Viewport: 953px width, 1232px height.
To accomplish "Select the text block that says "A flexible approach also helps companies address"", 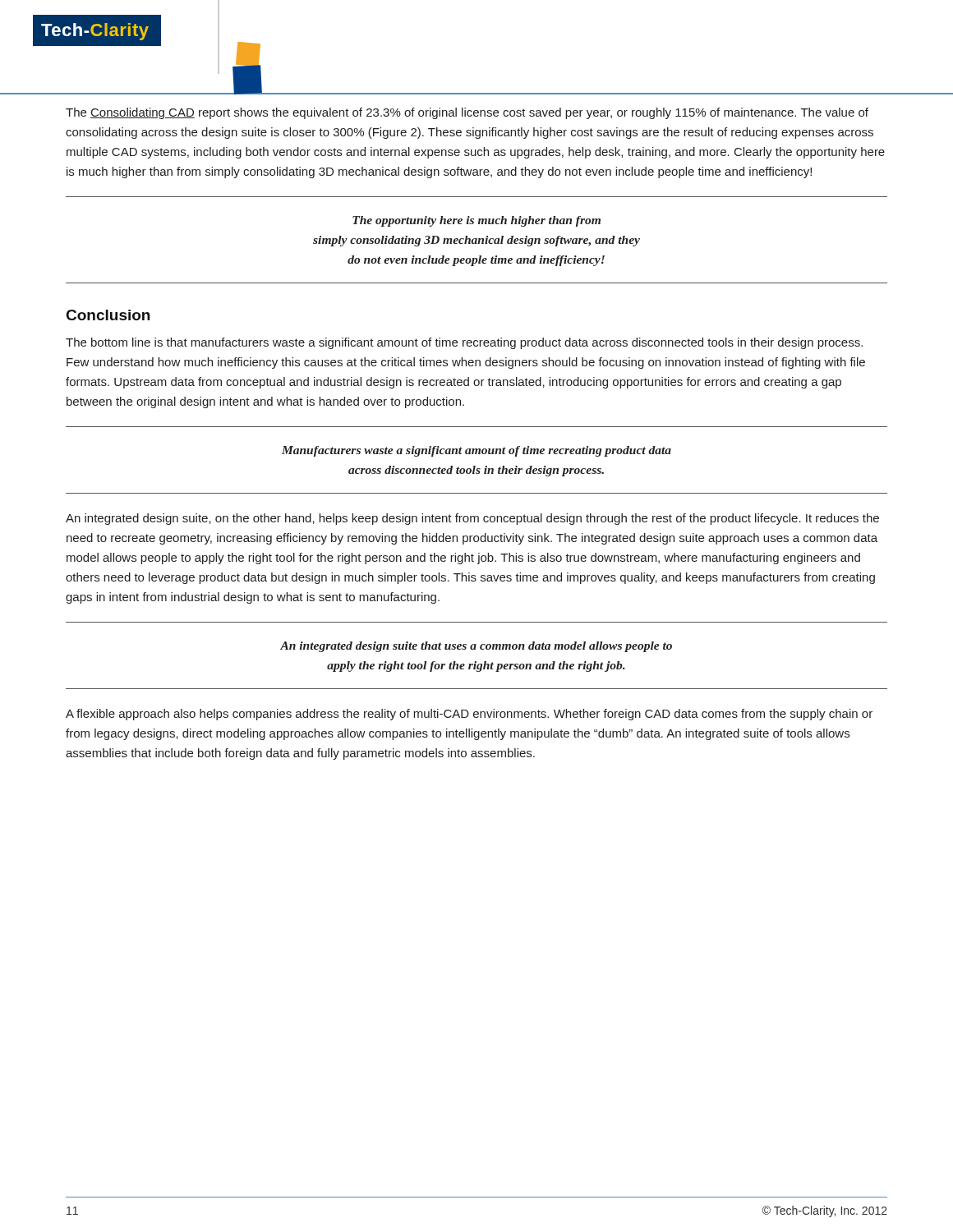I will tap(476, 734).
